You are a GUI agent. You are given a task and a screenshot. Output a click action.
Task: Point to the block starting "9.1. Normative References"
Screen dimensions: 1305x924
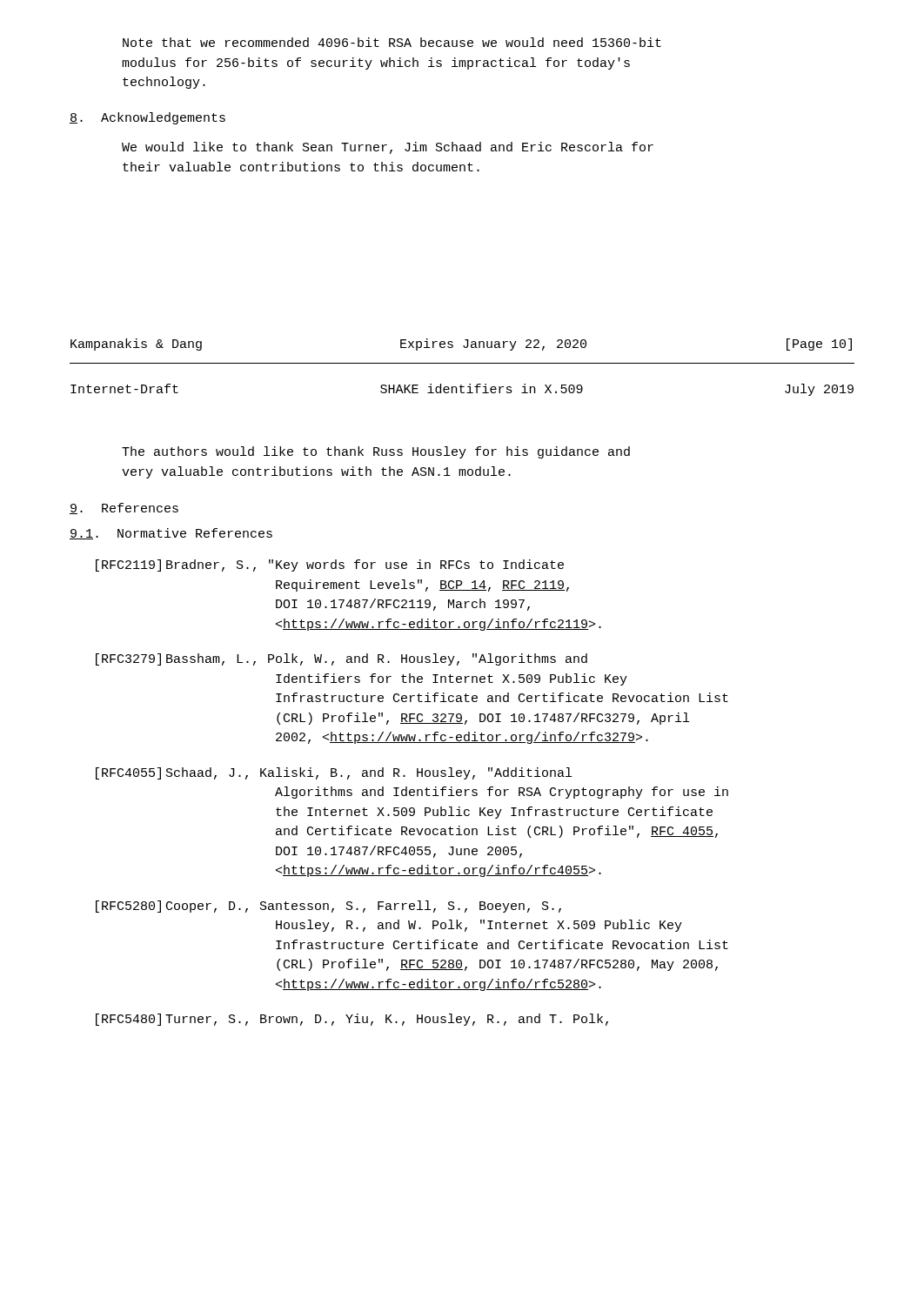point(171,534)
